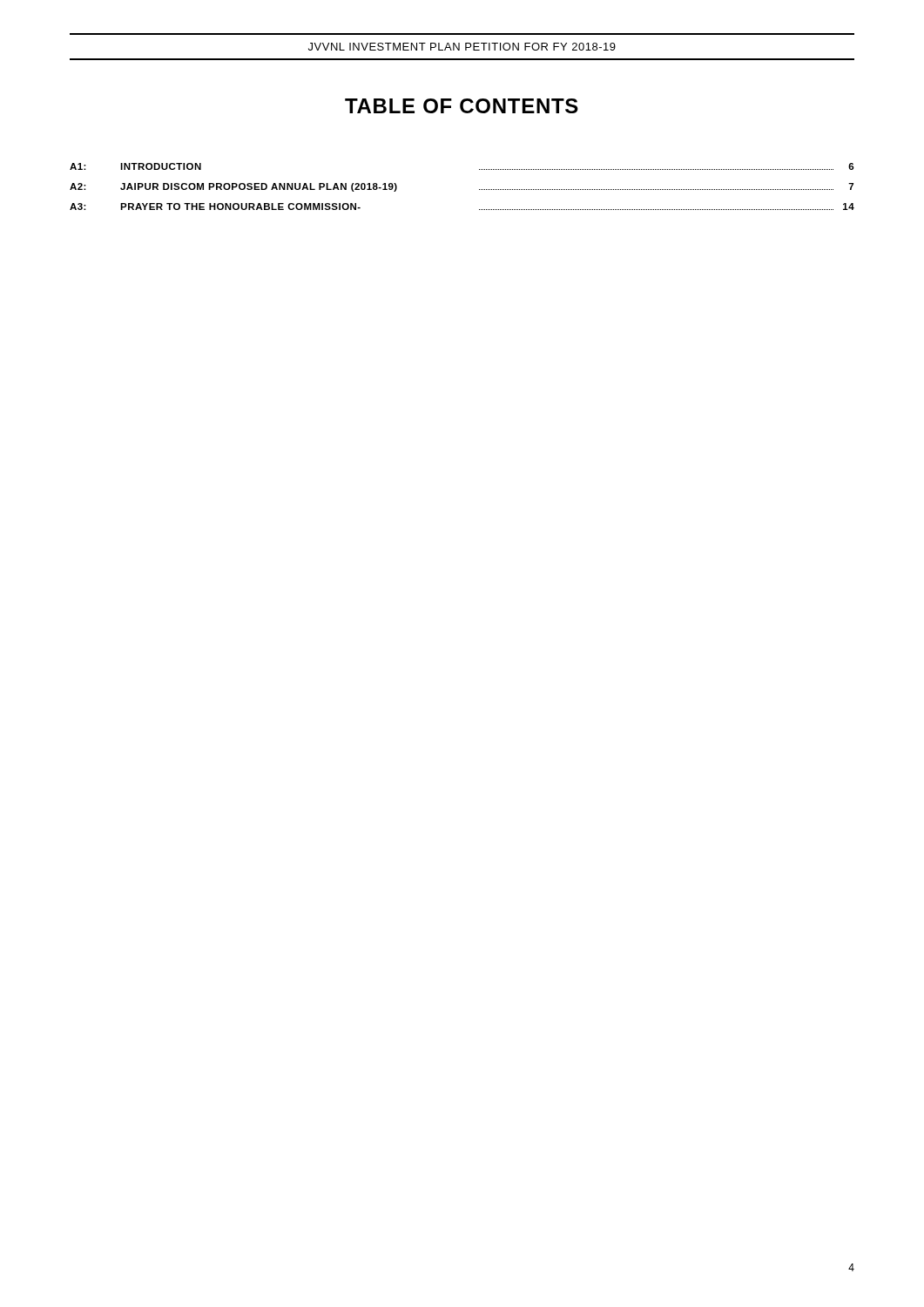
Task: Click on the list item that says "A1: INTRODUCTION 6"
Action: pos(80,166)
